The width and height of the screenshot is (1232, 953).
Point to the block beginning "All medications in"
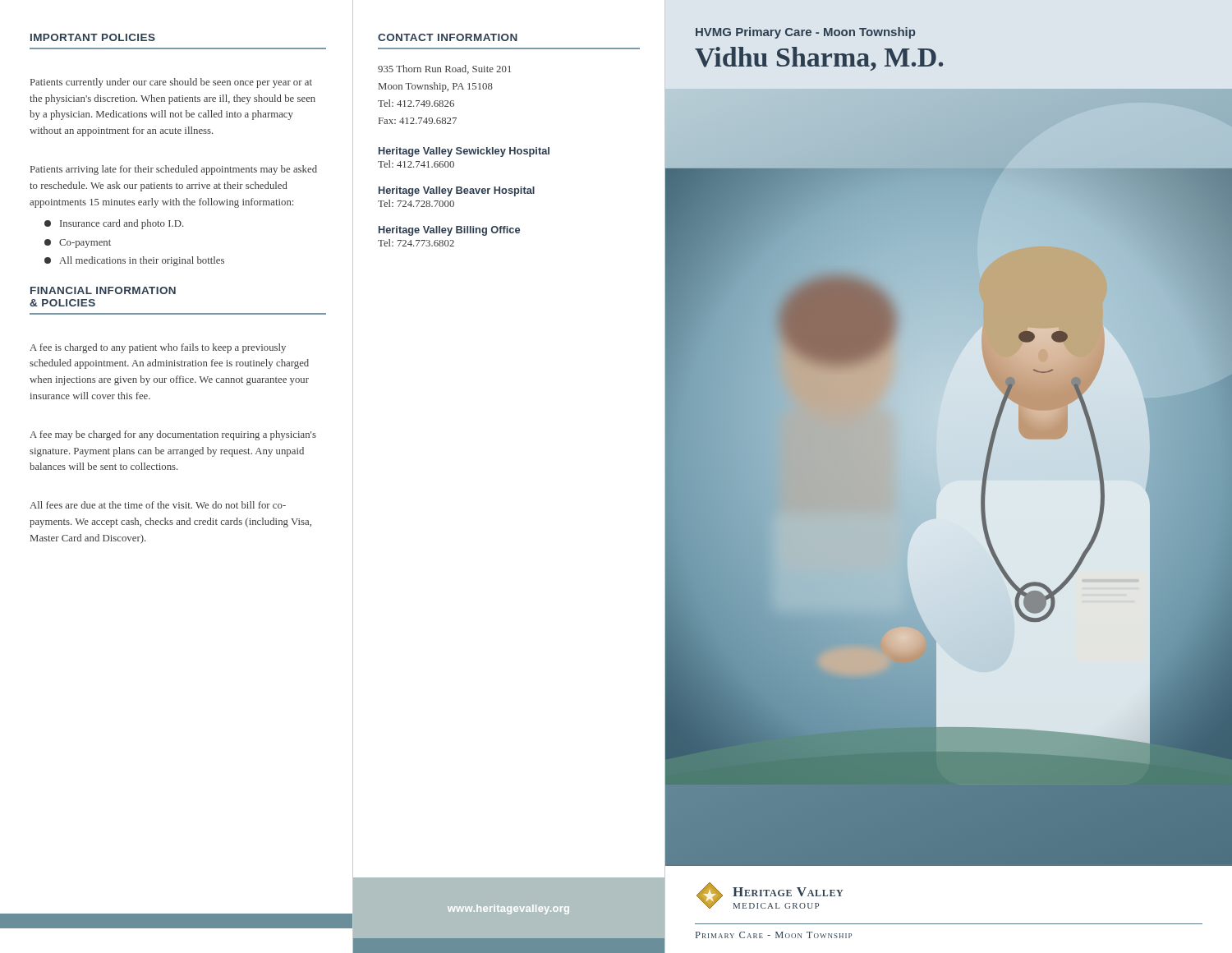pyautogui.click(x=134, y=261)
